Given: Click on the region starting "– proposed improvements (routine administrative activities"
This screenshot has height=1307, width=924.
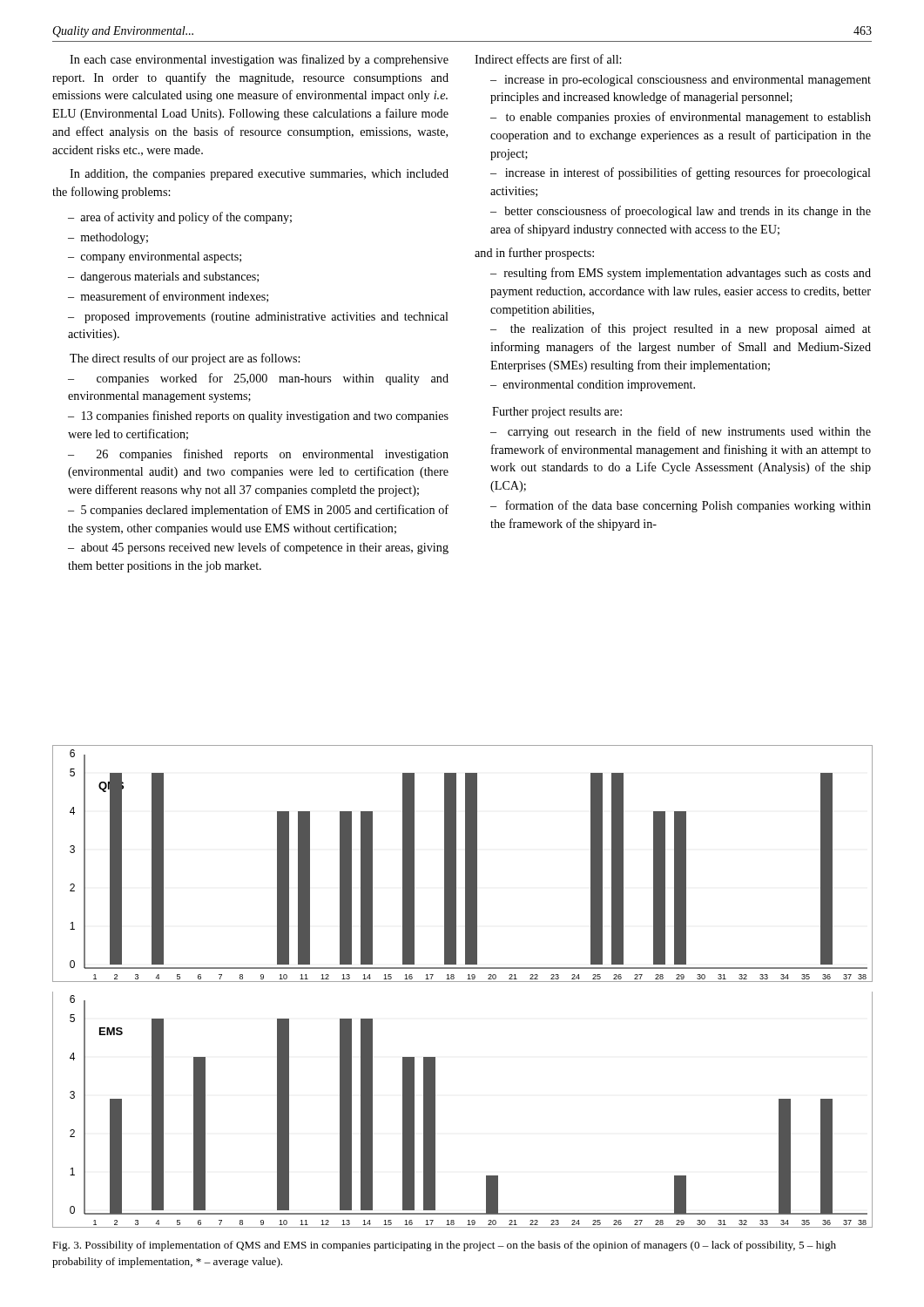Looking at the screenshot, I should point(258,325).
